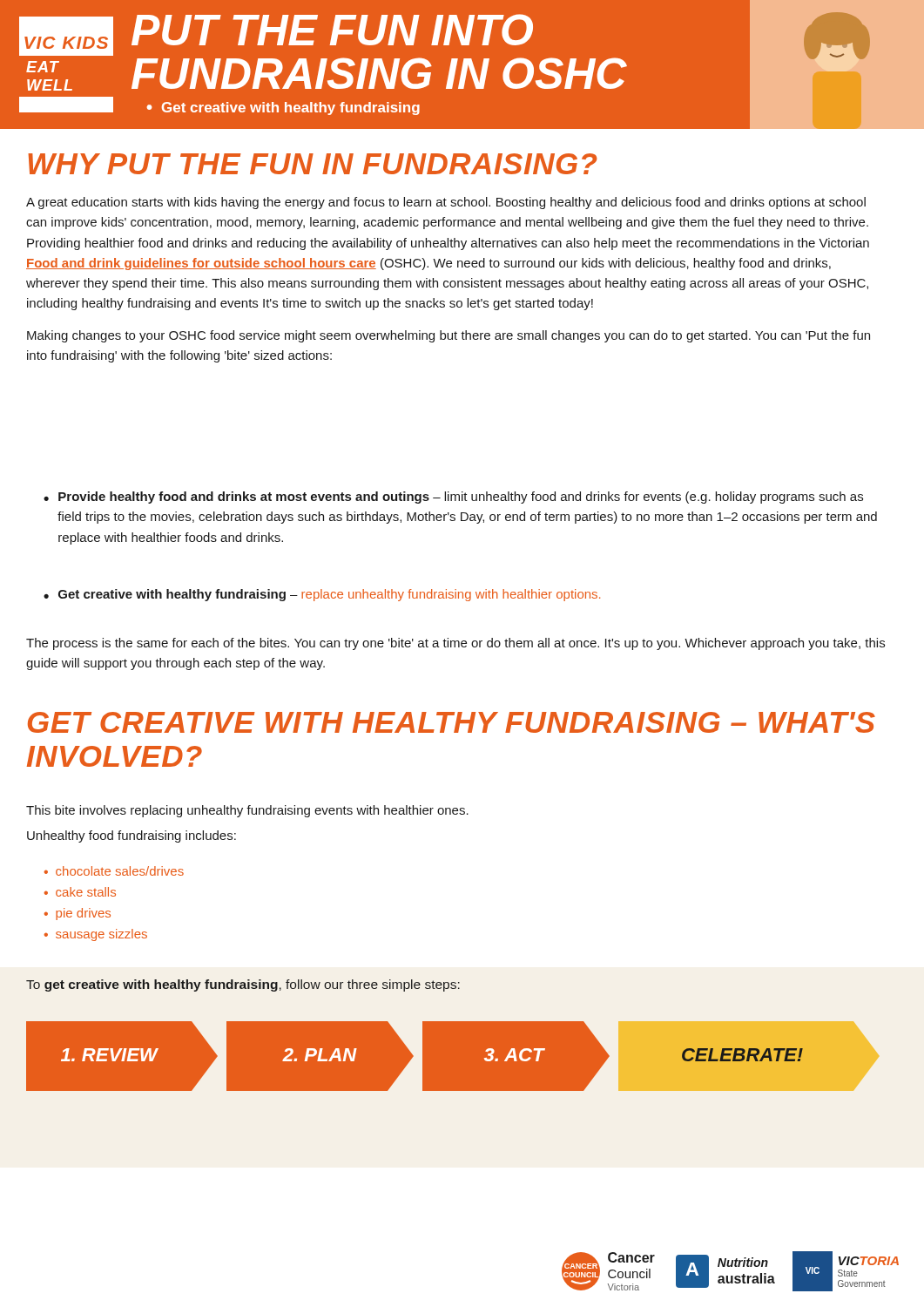Where is the passage that starts "This bite involves replacing unhealthy fundraising"?
This screenshot has height=1307, width=924.
click(457, 823)
